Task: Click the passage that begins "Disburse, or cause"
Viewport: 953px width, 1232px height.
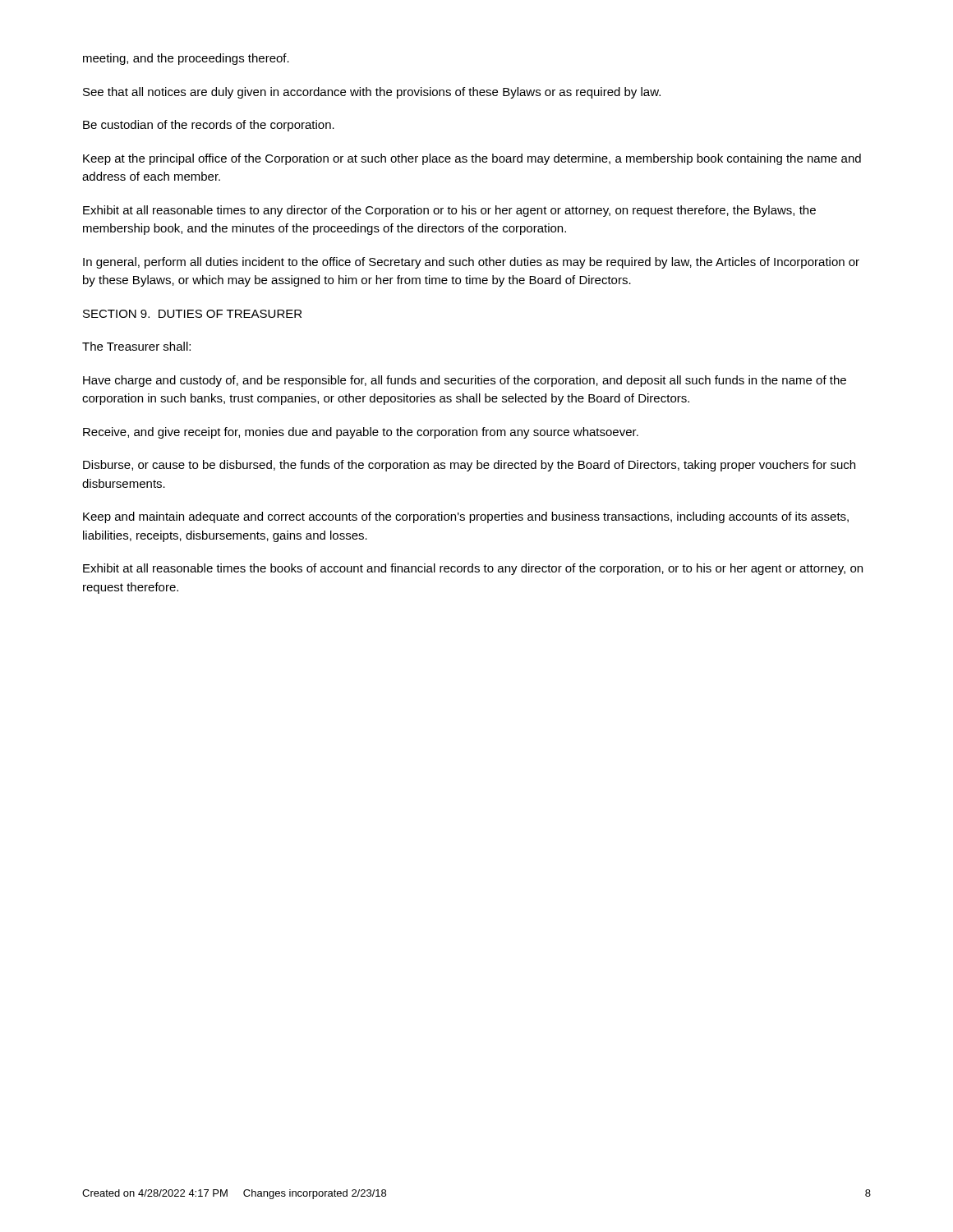Action: pos(469,474)
